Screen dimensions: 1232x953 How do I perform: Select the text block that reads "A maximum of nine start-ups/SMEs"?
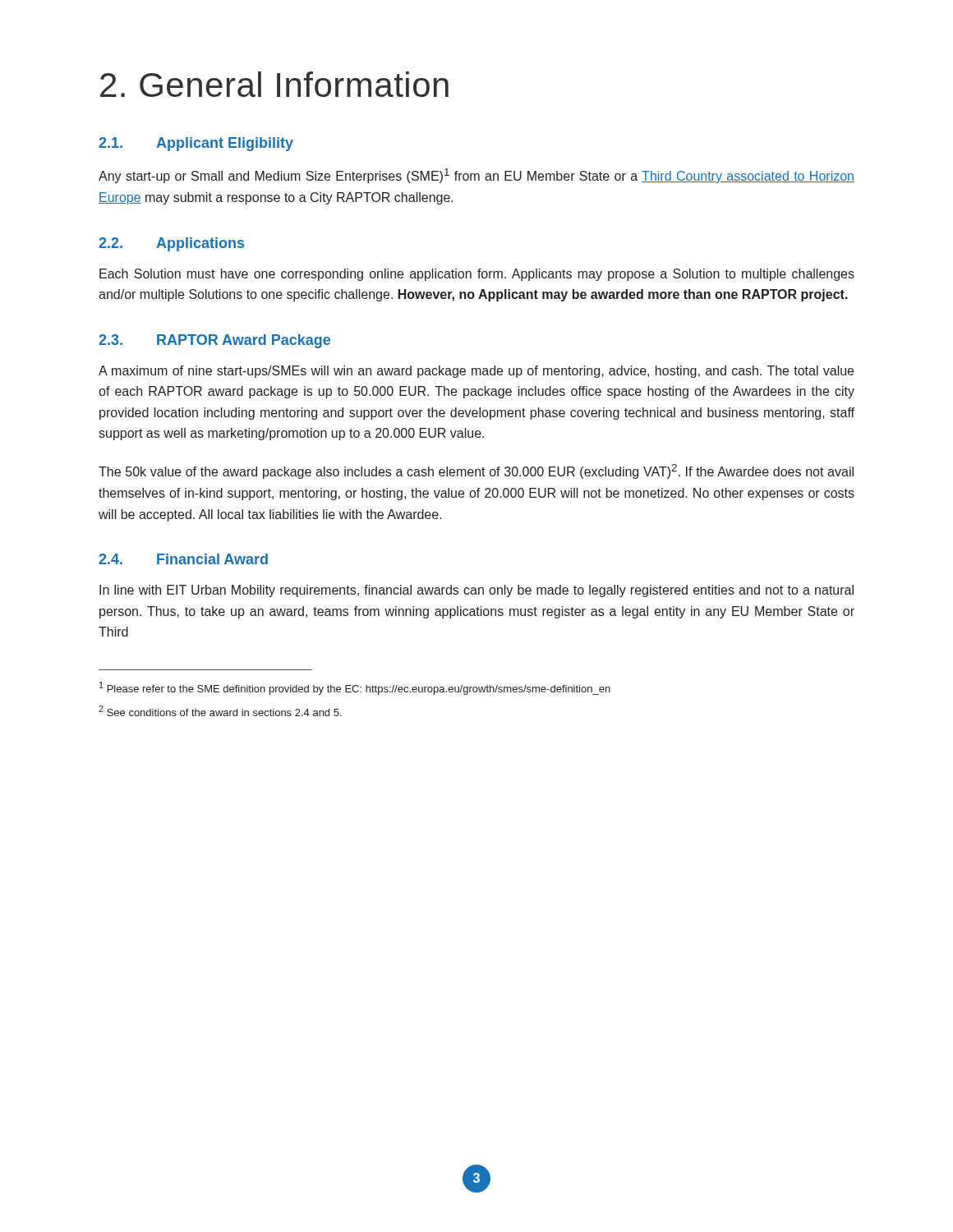click(476, 402)
